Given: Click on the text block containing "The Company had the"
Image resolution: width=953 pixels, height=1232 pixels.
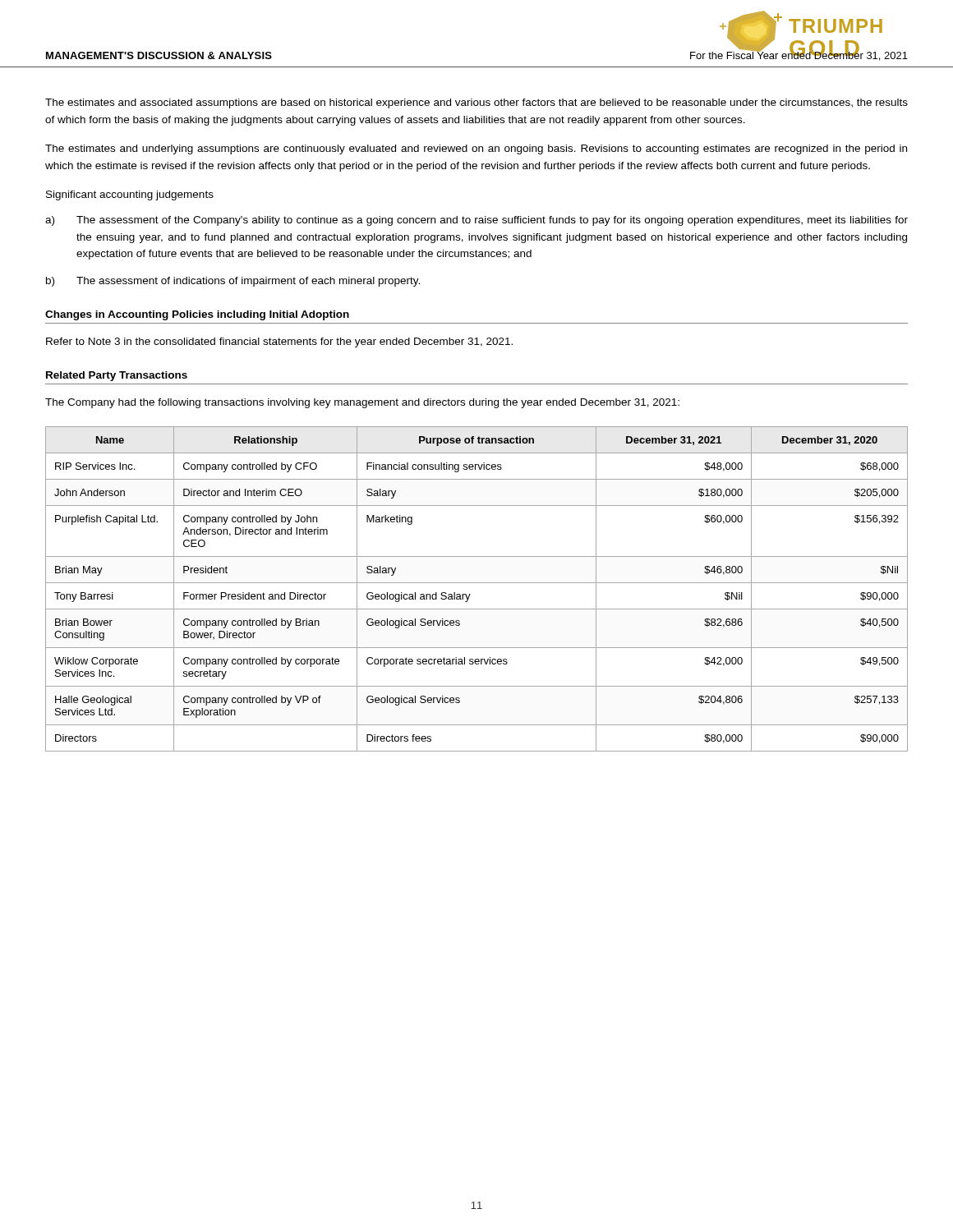Looking at the screenshot, I should (x=363, y=402).
